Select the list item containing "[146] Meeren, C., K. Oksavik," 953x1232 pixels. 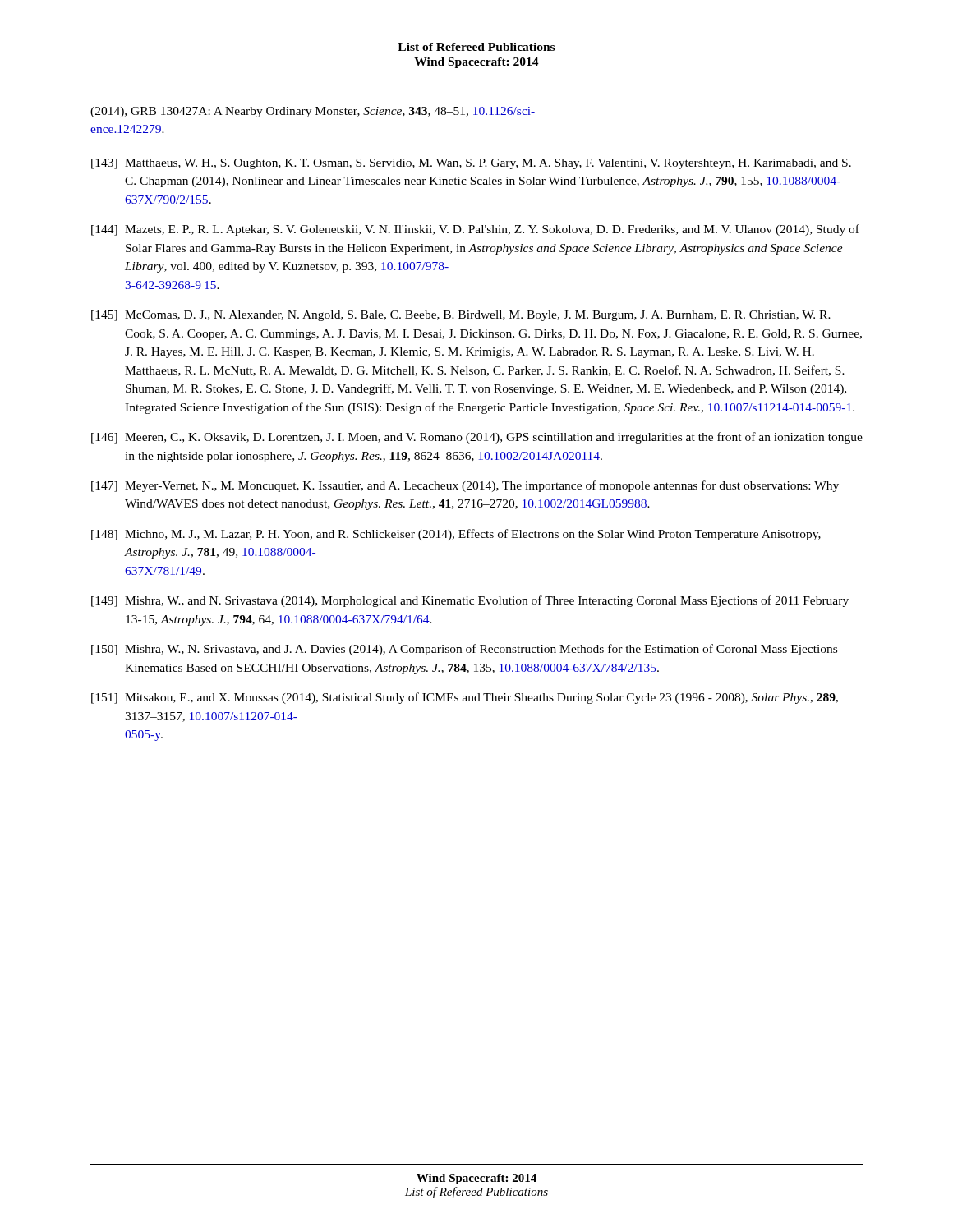coord(476,446)
